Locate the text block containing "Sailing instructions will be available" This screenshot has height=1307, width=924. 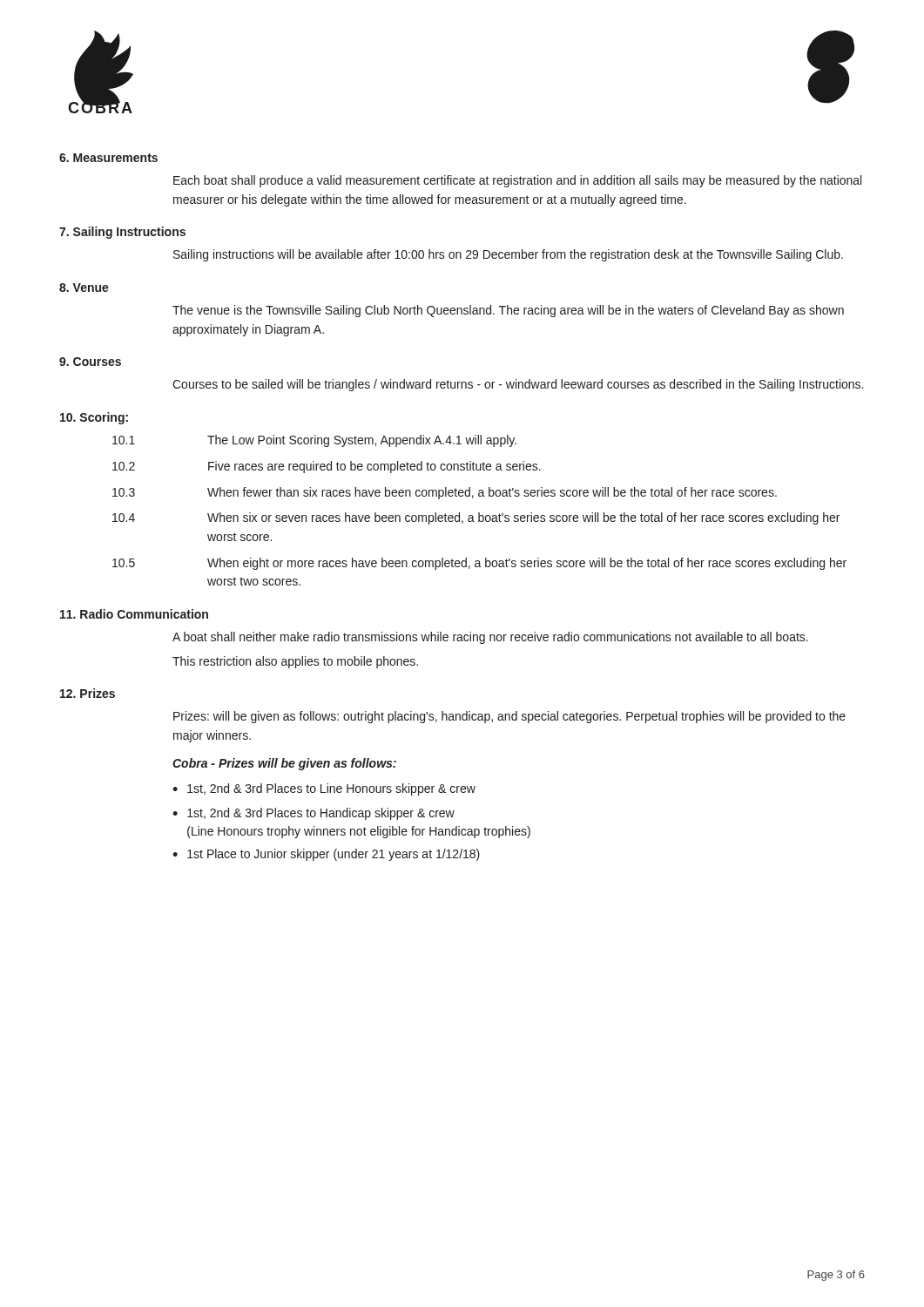click(508, 255)
